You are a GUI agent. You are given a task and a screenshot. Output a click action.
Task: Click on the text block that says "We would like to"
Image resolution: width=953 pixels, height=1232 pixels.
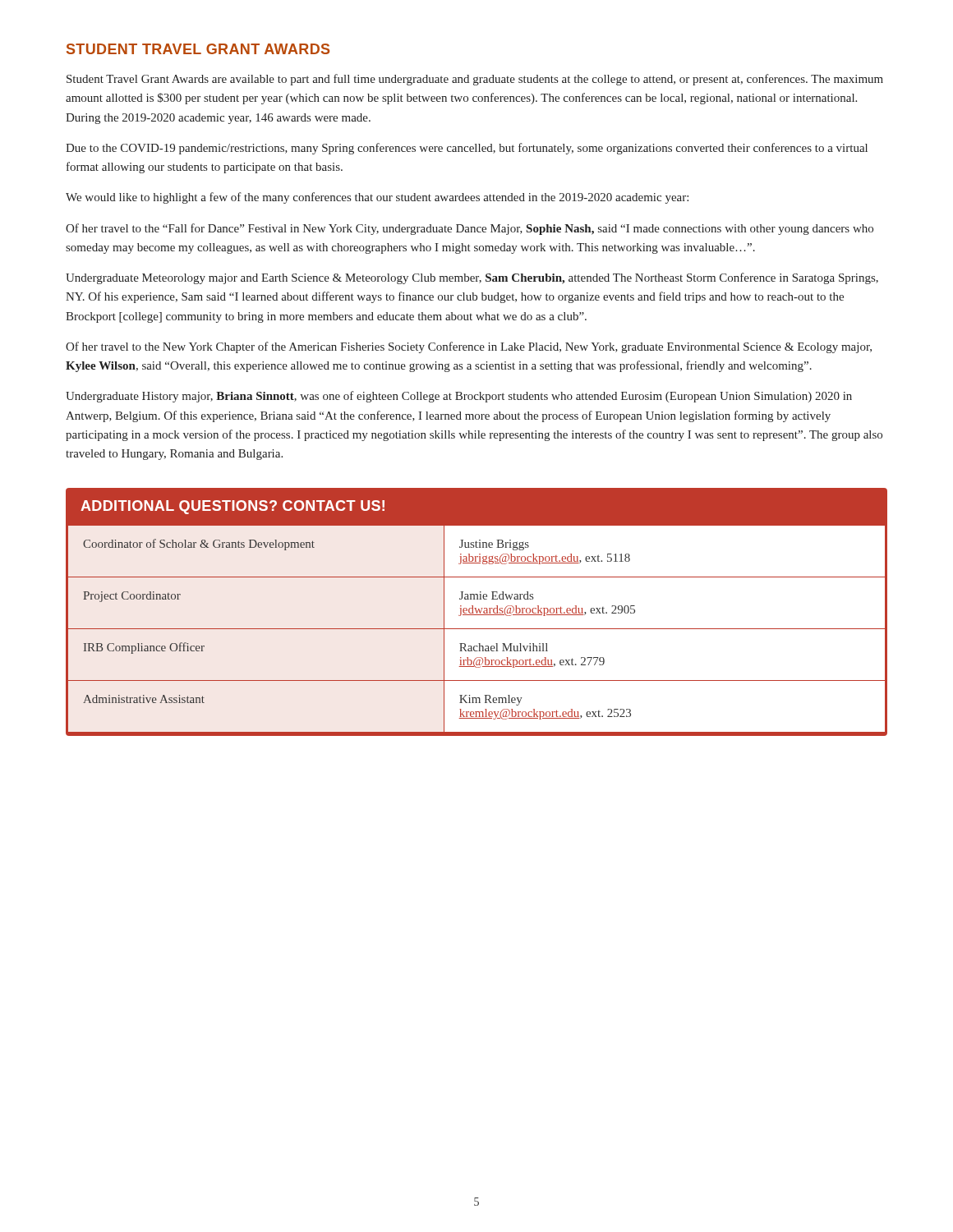(x=378, y=197)
